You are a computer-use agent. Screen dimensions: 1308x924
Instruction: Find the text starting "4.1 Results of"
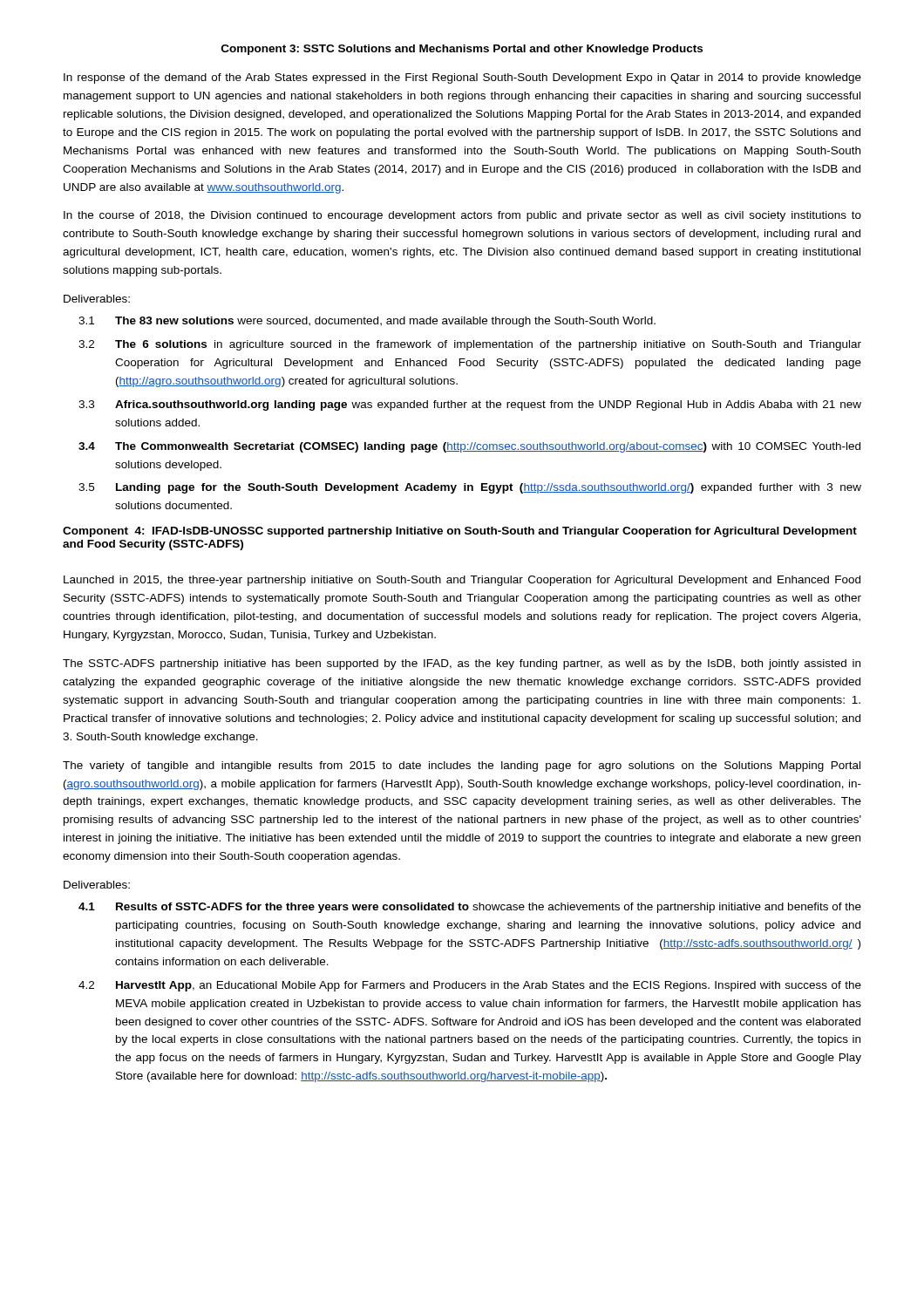pos(462,935)
